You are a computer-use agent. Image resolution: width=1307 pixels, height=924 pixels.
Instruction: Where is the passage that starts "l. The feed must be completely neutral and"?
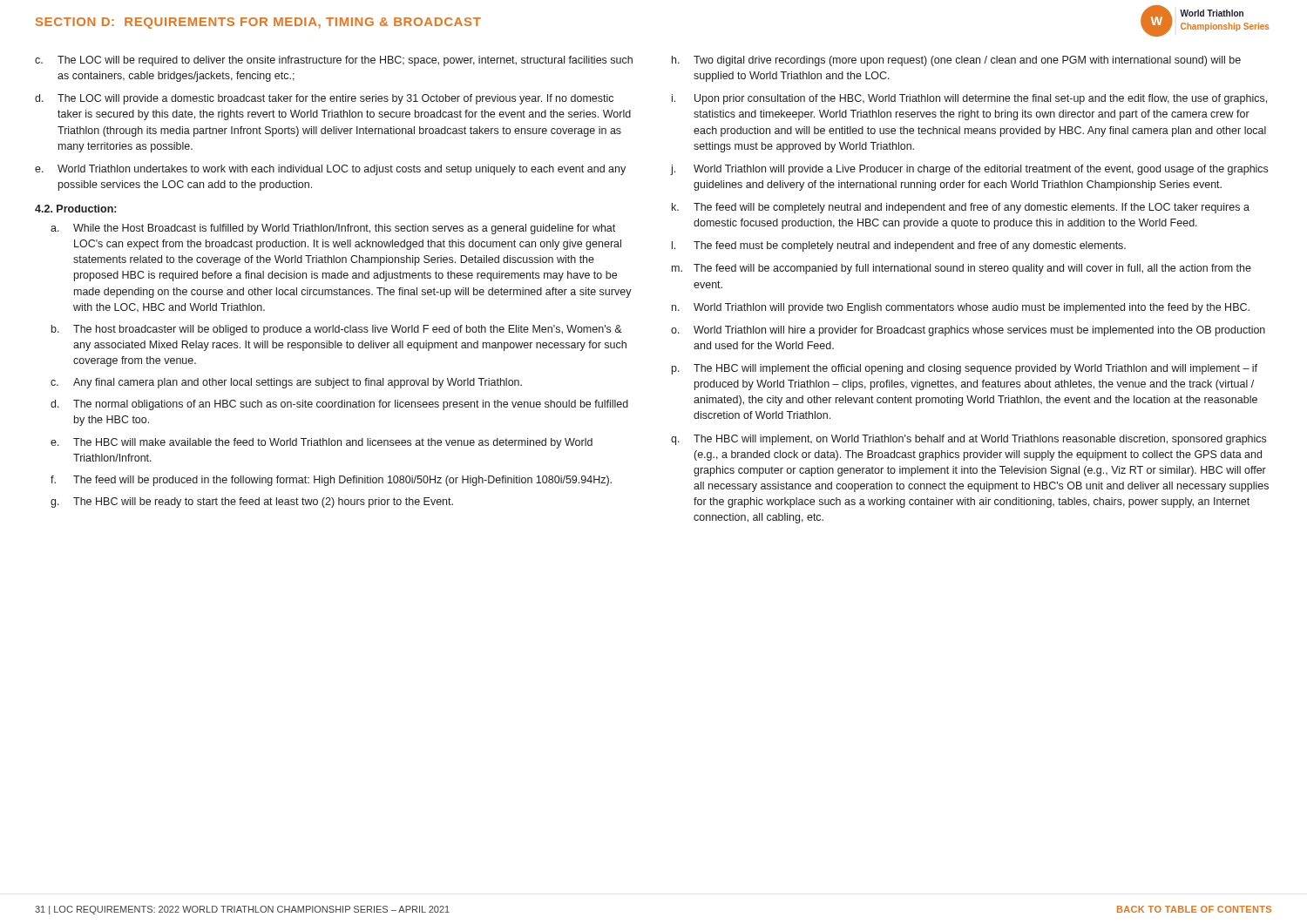coord(899,246)
